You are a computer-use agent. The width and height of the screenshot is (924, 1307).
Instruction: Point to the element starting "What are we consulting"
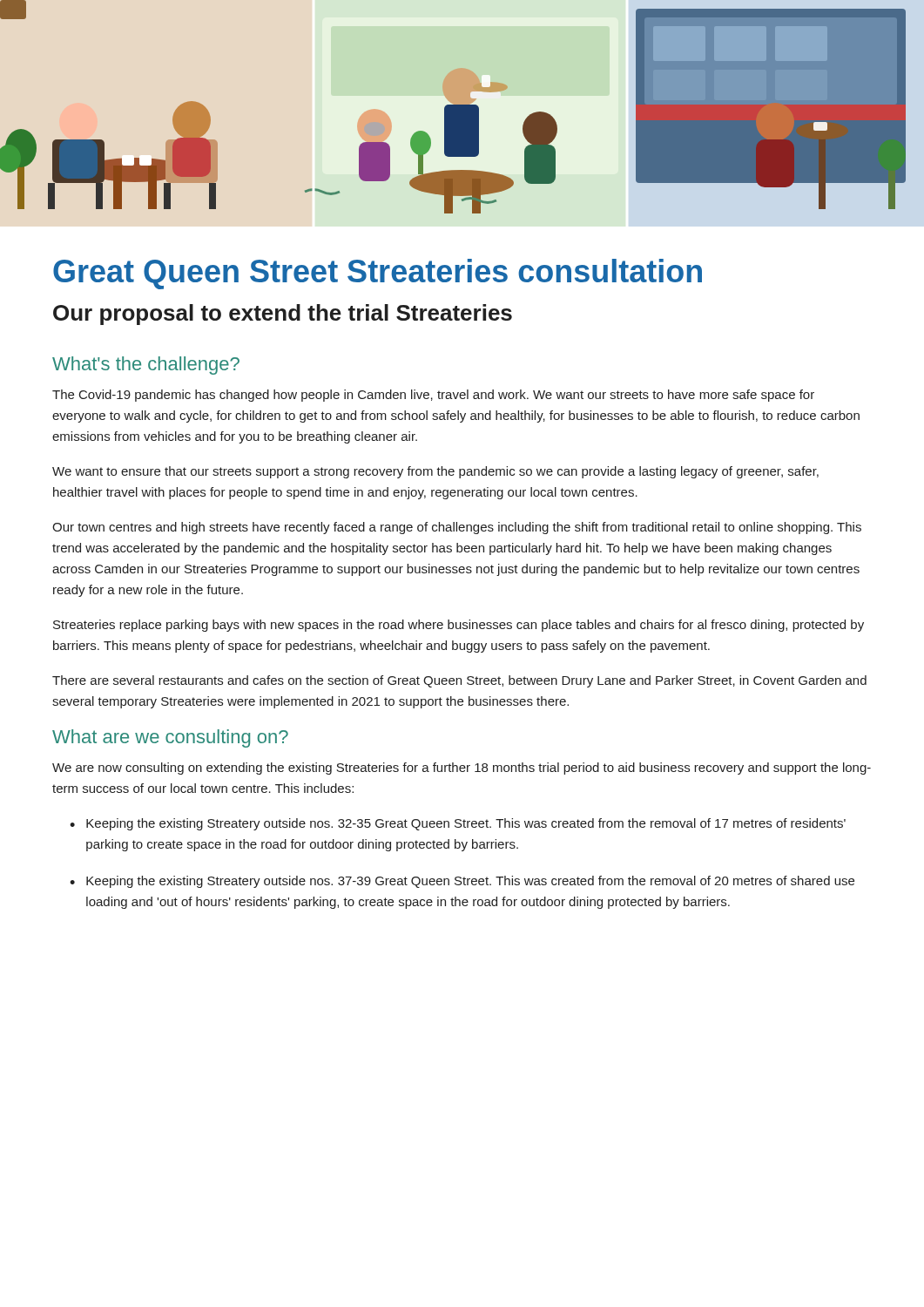coord(170,738)
